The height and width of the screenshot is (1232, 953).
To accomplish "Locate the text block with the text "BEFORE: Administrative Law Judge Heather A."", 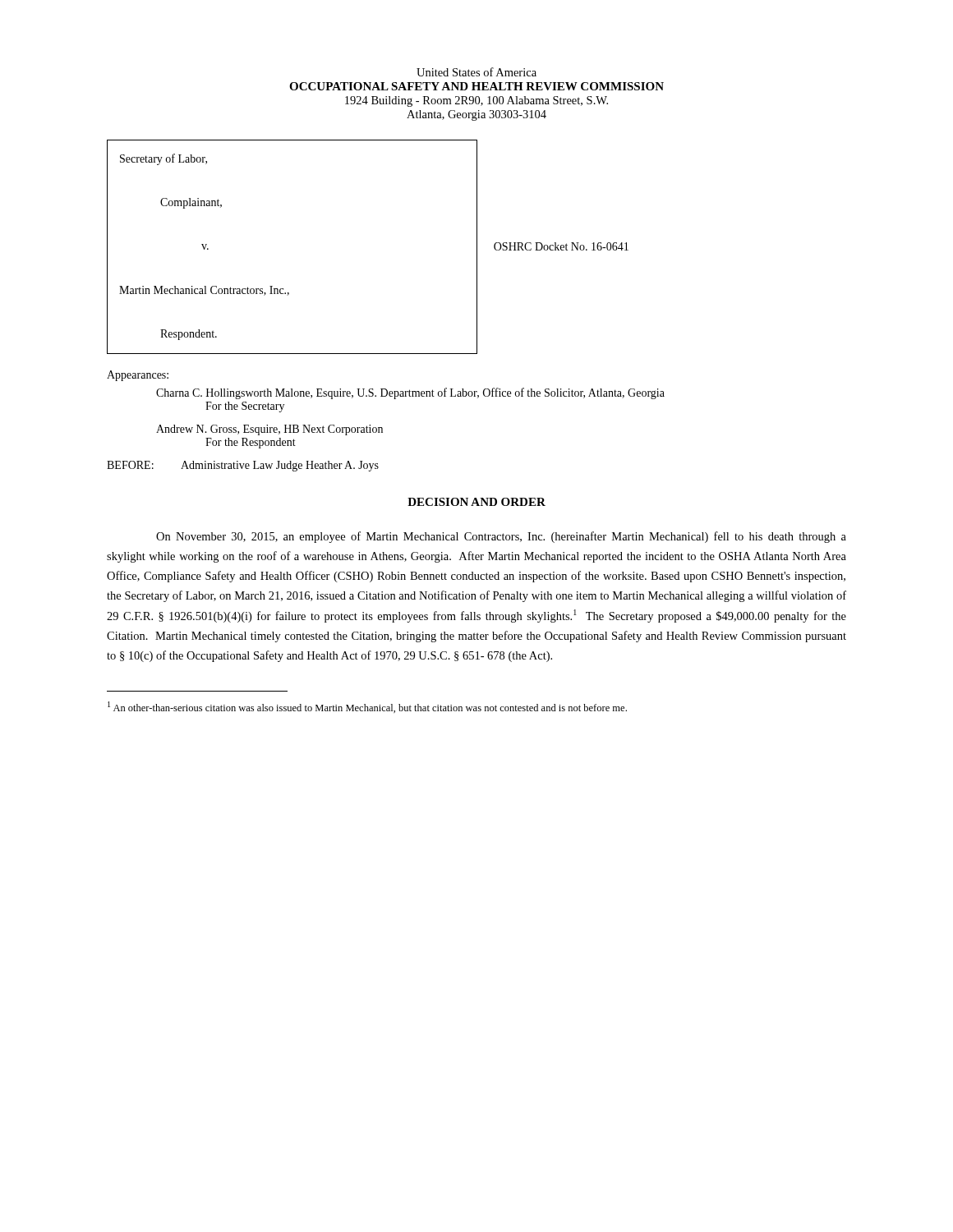I will click(243, 466).
